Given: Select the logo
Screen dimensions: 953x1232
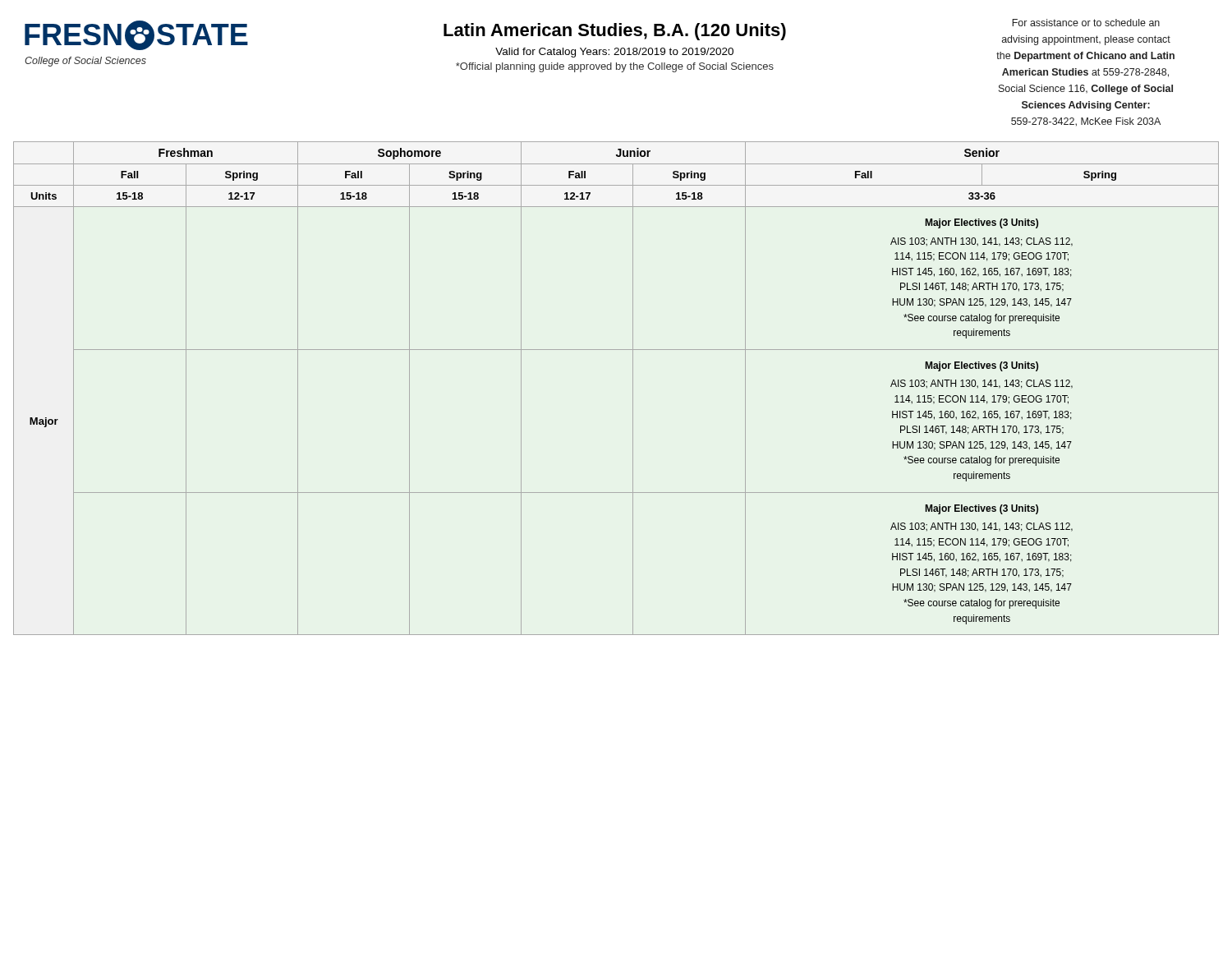Looking at the screenshot, I should 136,42.
